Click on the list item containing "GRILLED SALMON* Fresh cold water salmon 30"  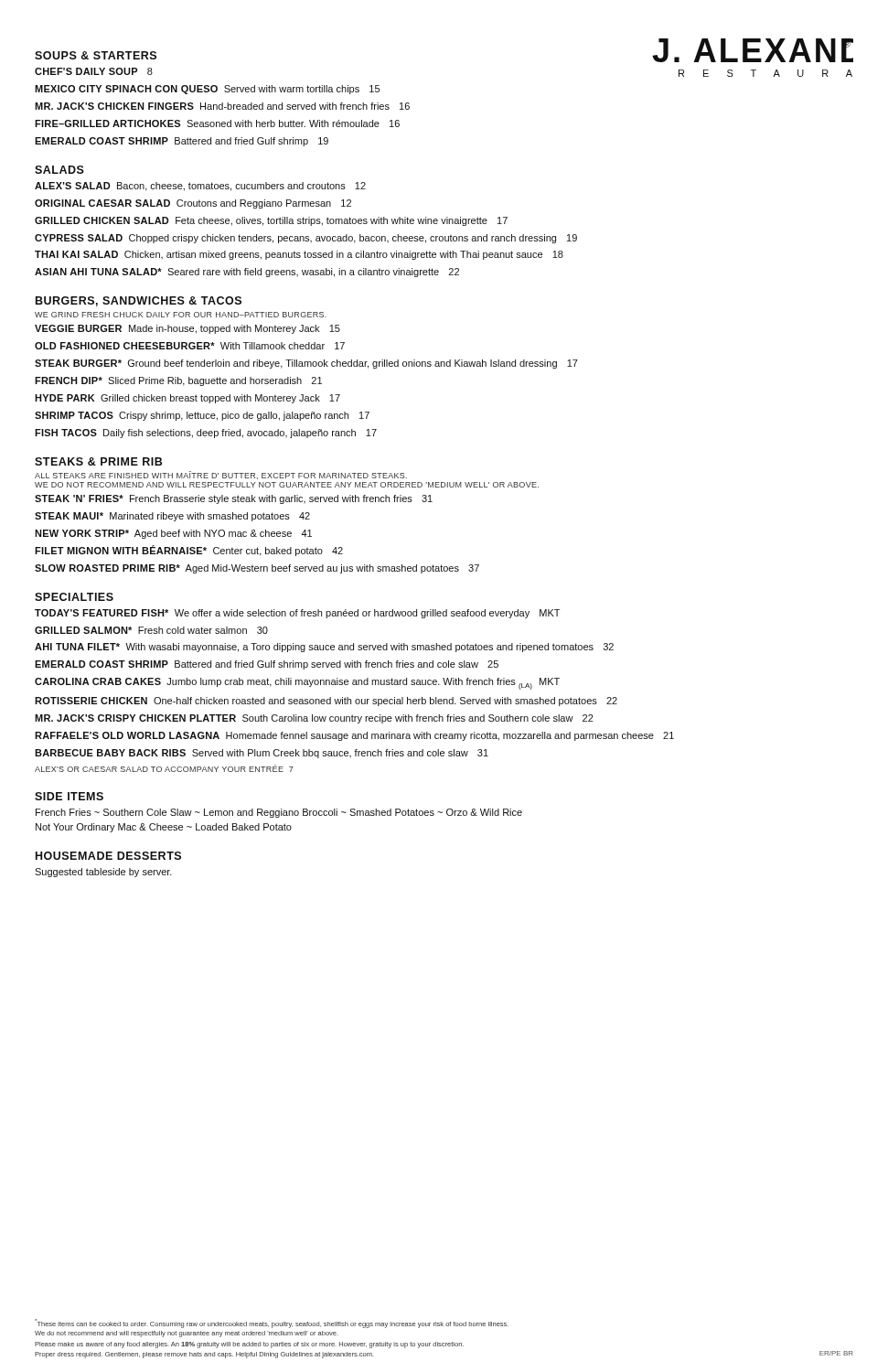tap(151, 630)
